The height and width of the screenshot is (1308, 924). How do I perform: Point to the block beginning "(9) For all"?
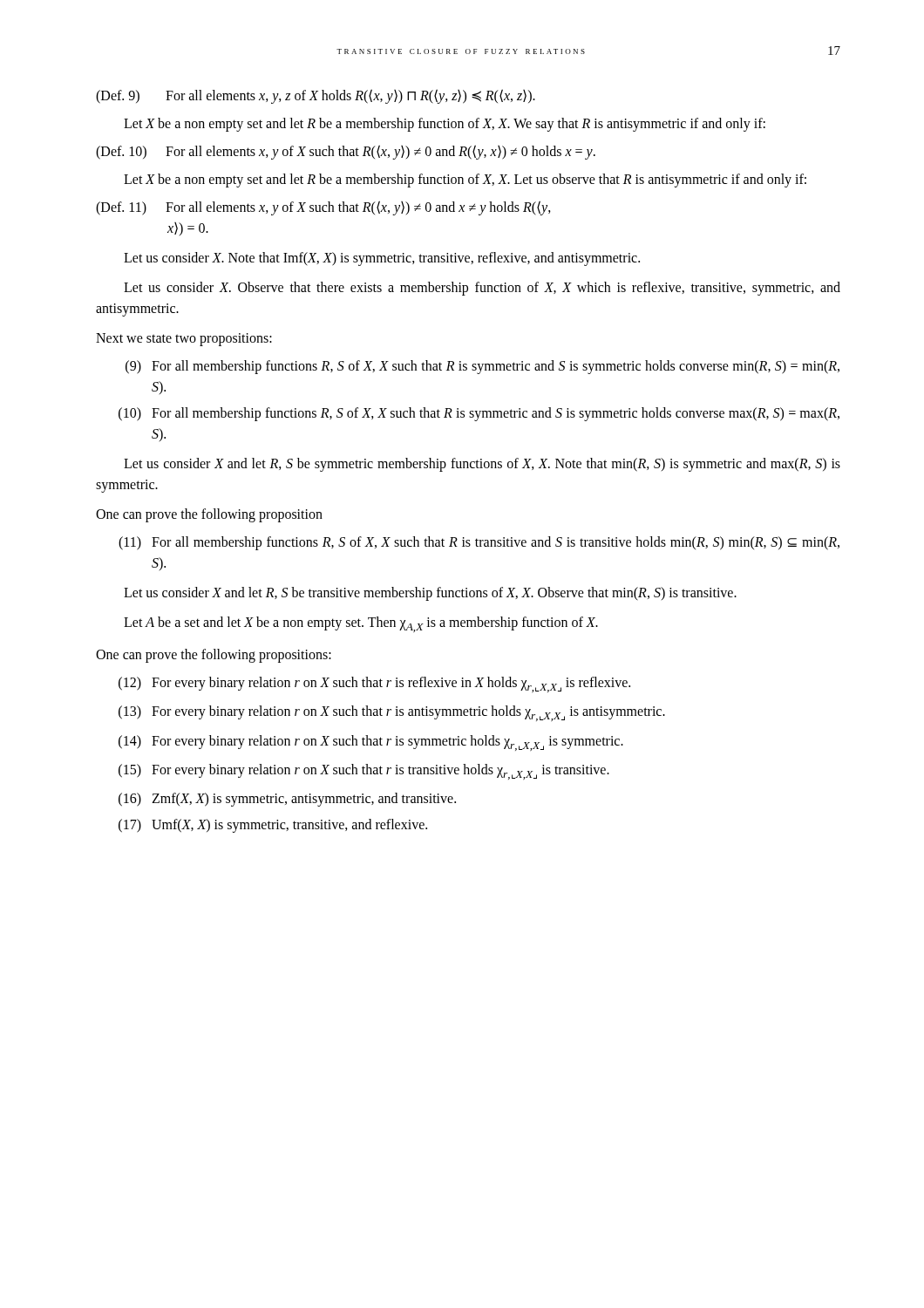coord(468,377)
